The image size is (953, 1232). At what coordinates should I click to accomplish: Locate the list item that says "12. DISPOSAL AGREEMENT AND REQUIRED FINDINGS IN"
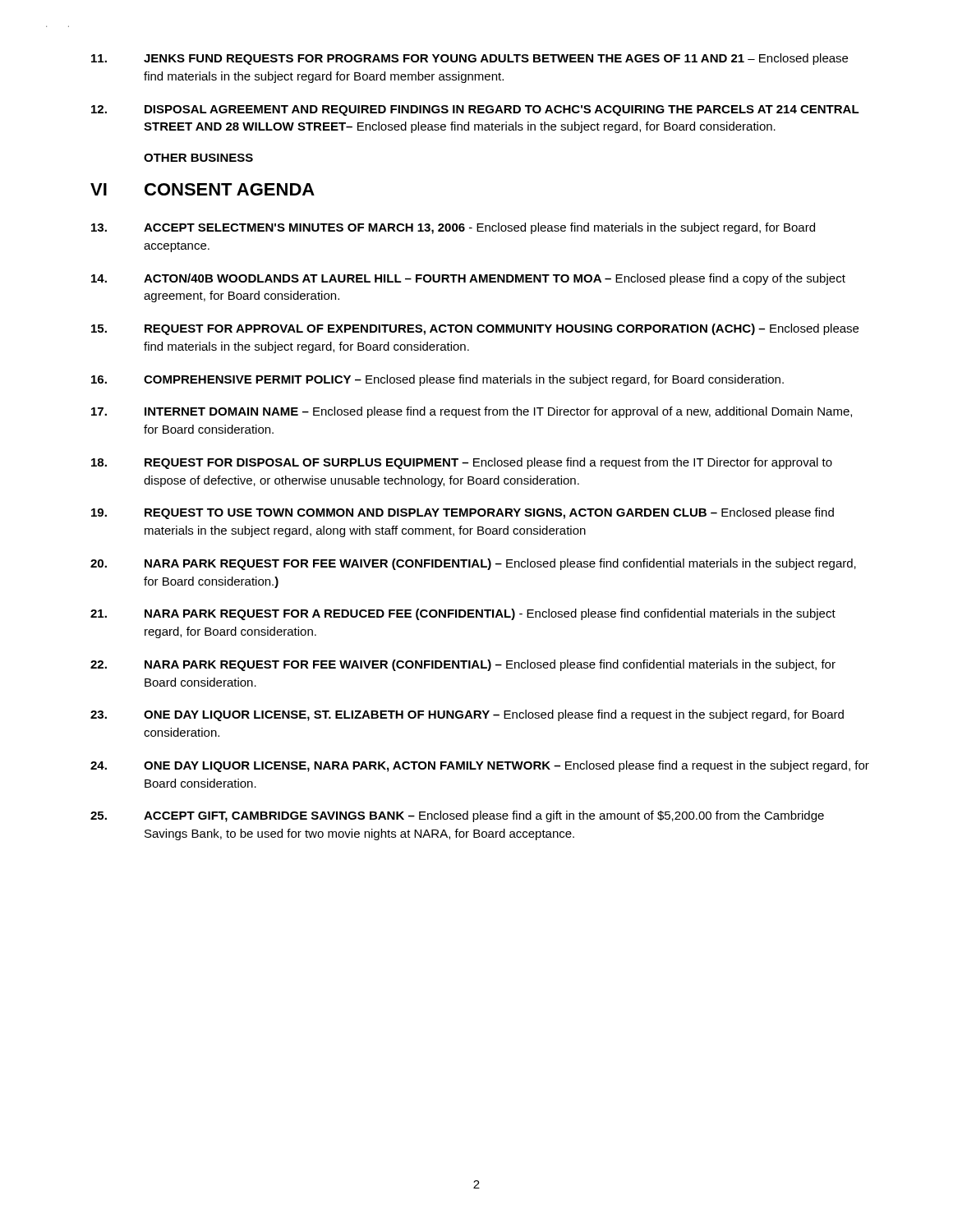[481, 118]
